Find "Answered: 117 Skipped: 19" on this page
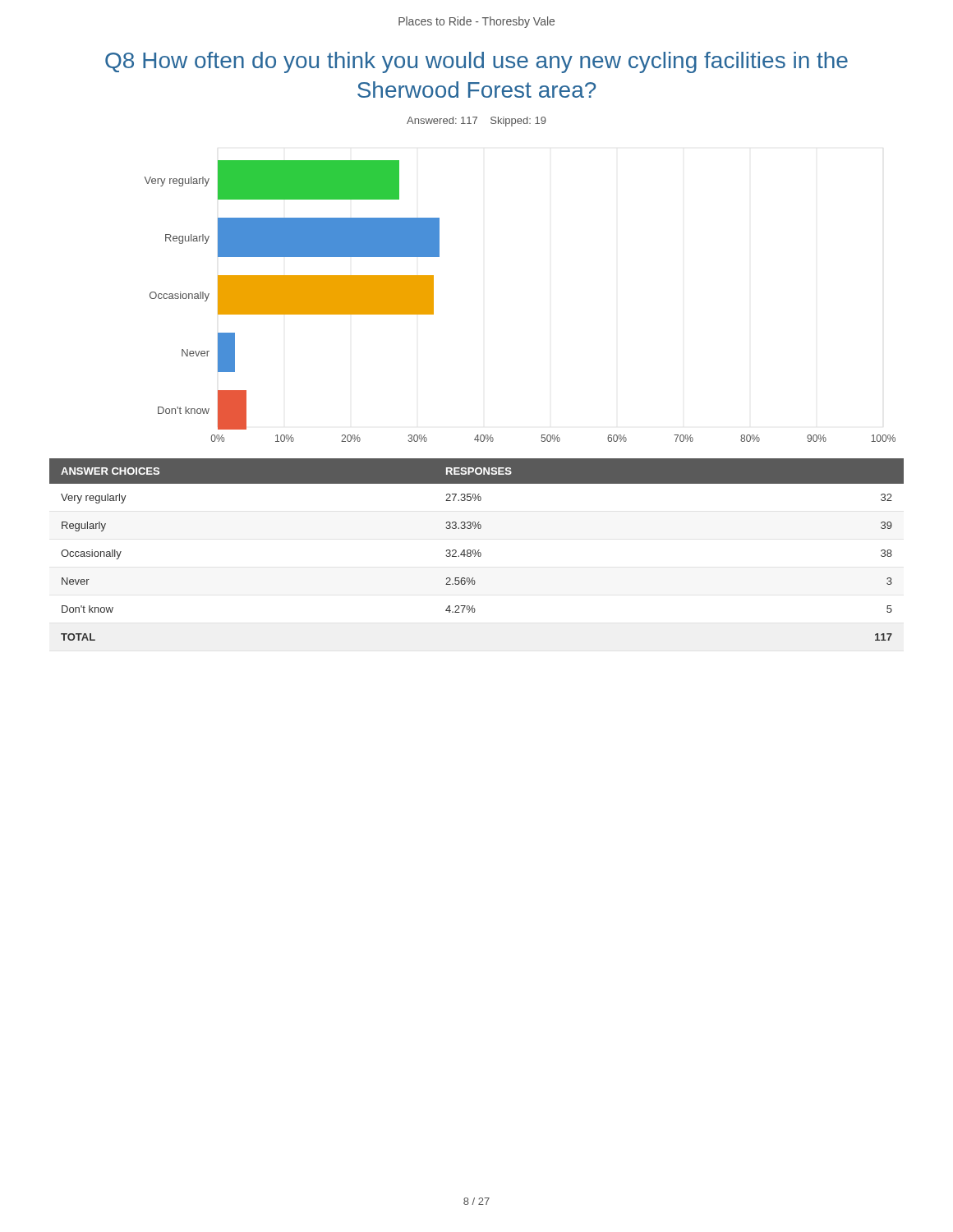953x1232 pixels. point(476,120)
